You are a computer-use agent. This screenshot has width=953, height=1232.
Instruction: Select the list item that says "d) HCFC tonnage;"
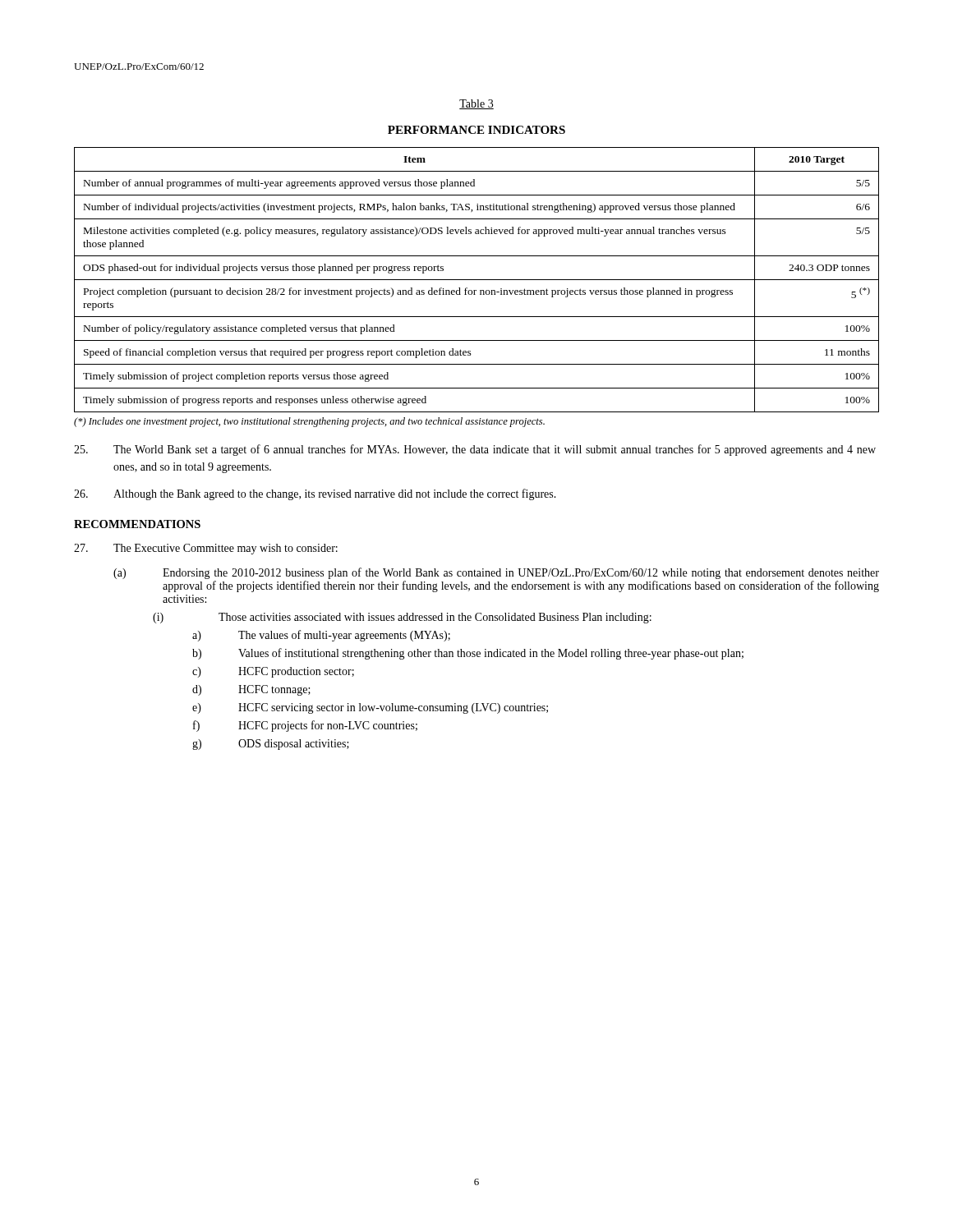click(251, 690)
